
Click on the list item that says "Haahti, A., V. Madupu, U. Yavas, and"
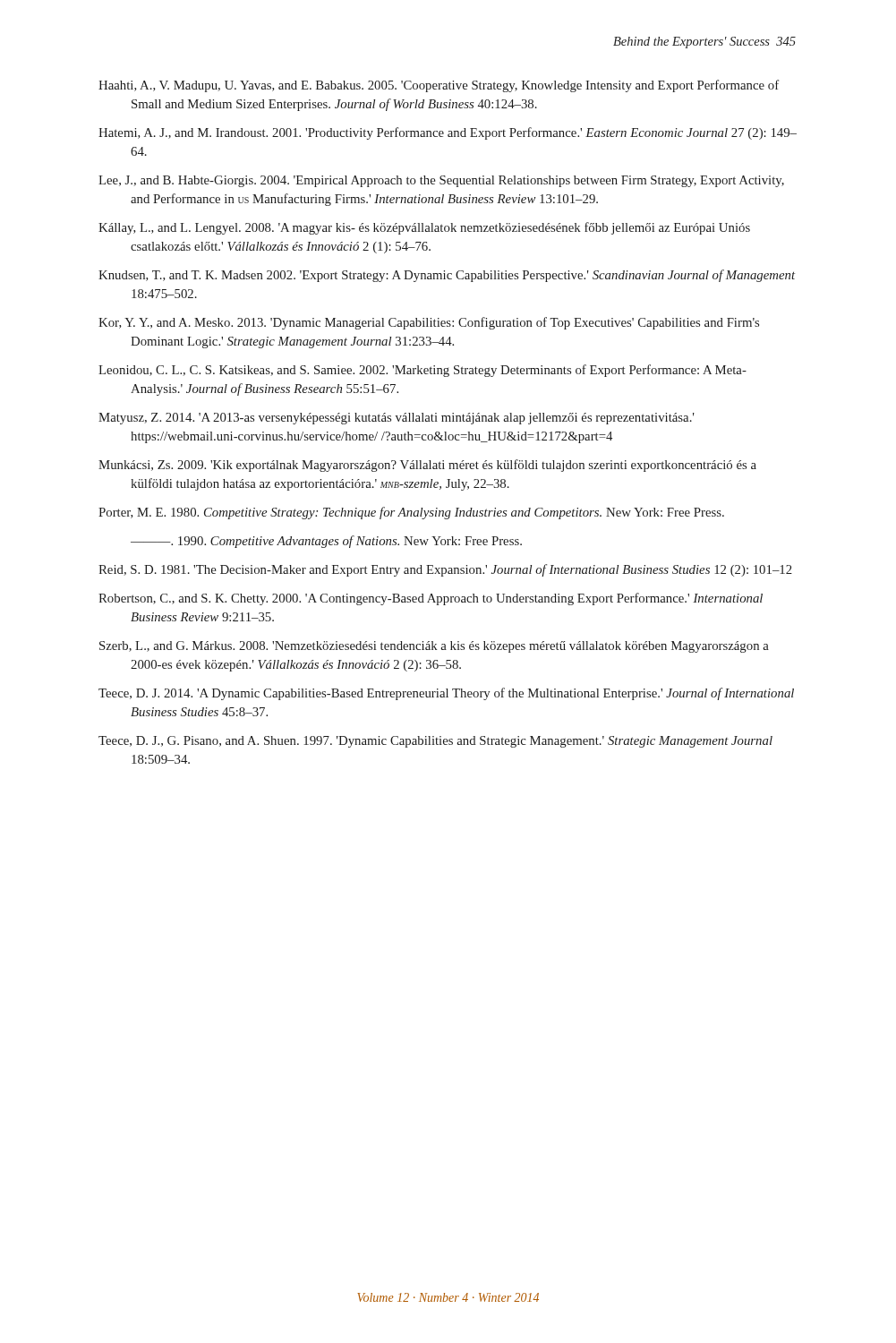click(x=439, y=94)
